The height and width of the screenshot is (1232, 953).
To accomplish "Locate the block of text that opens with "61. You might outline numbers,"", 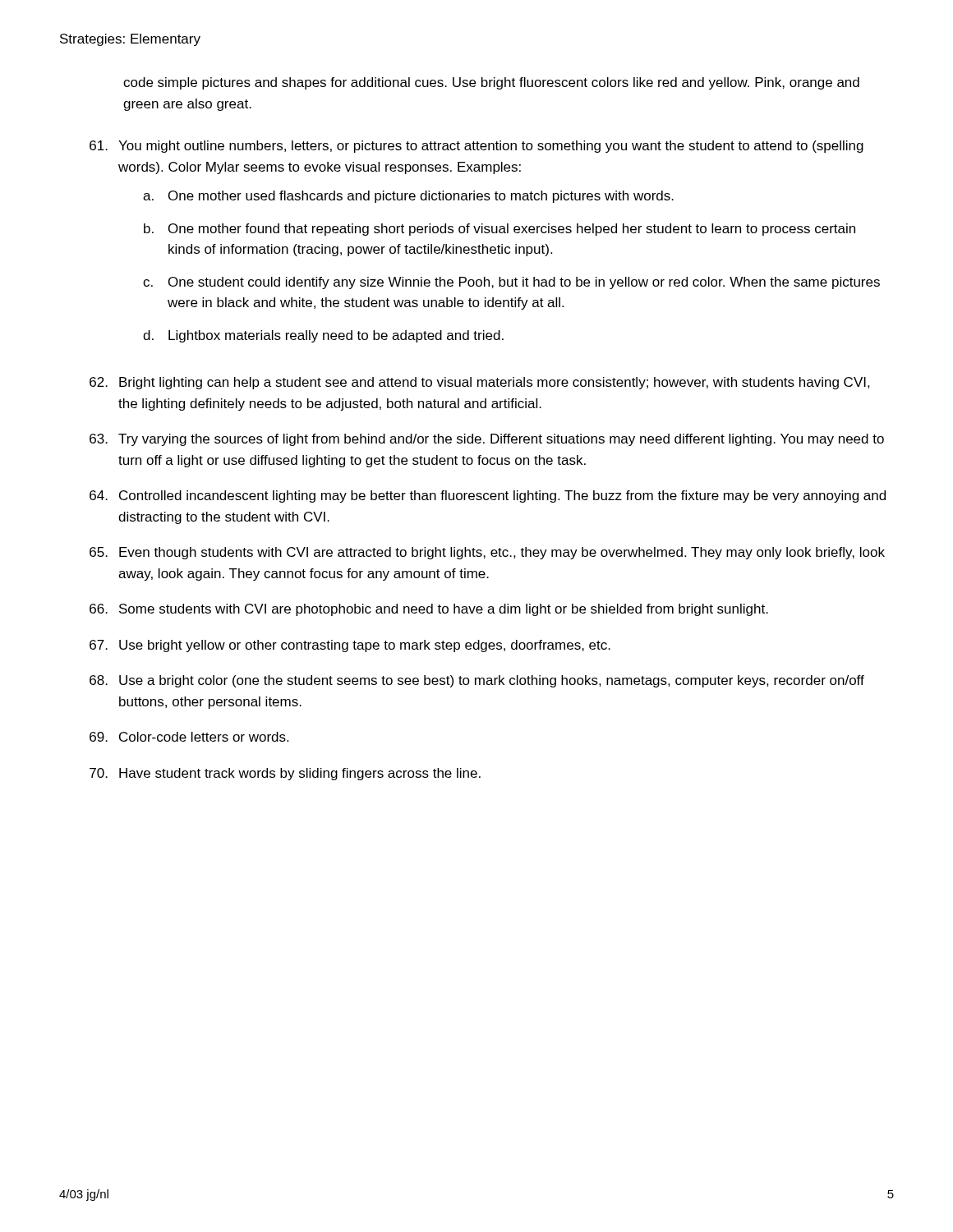I will (474, 246).
